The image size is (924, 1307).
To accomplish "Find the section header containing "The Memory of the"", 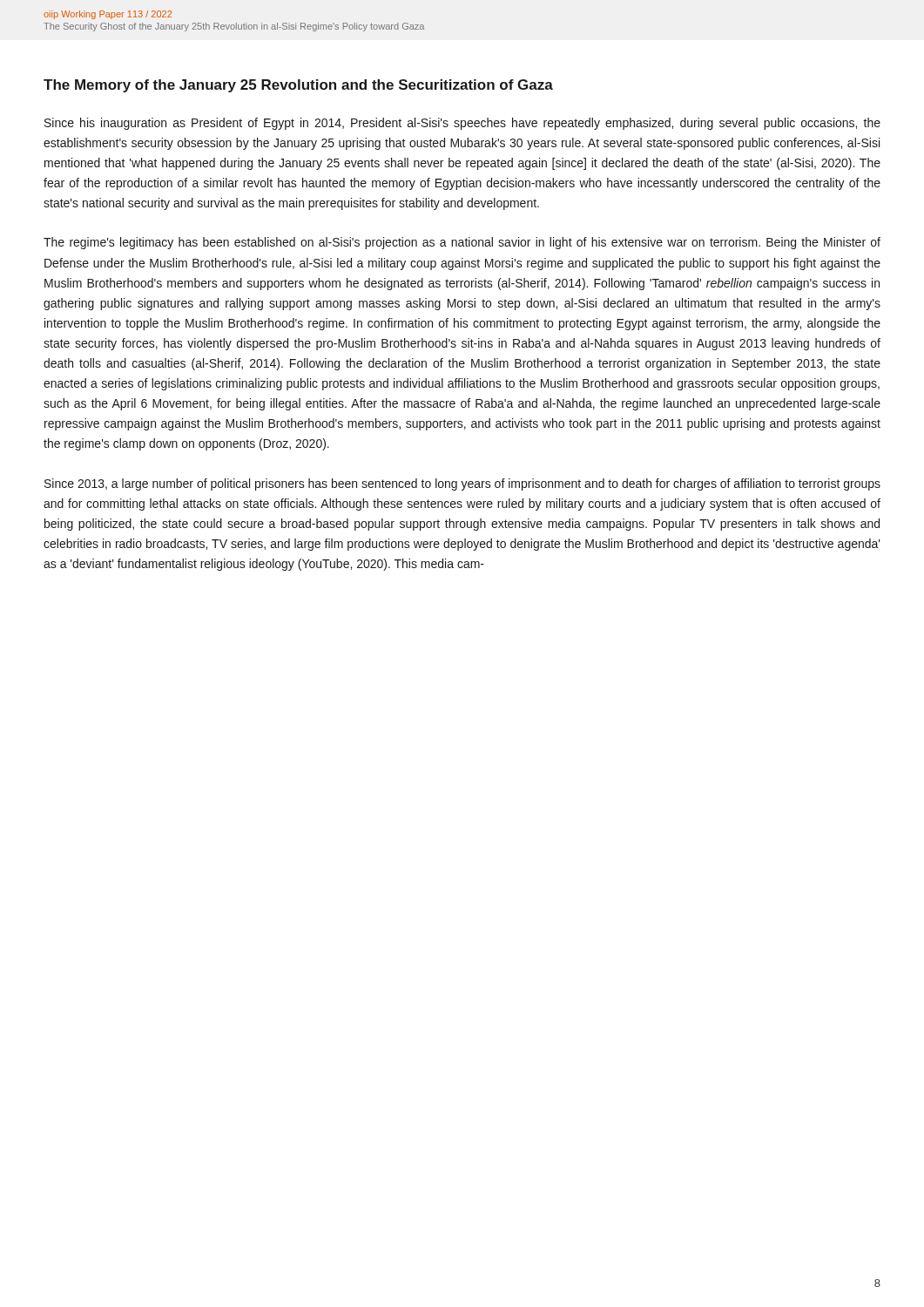I will [462, 85].
